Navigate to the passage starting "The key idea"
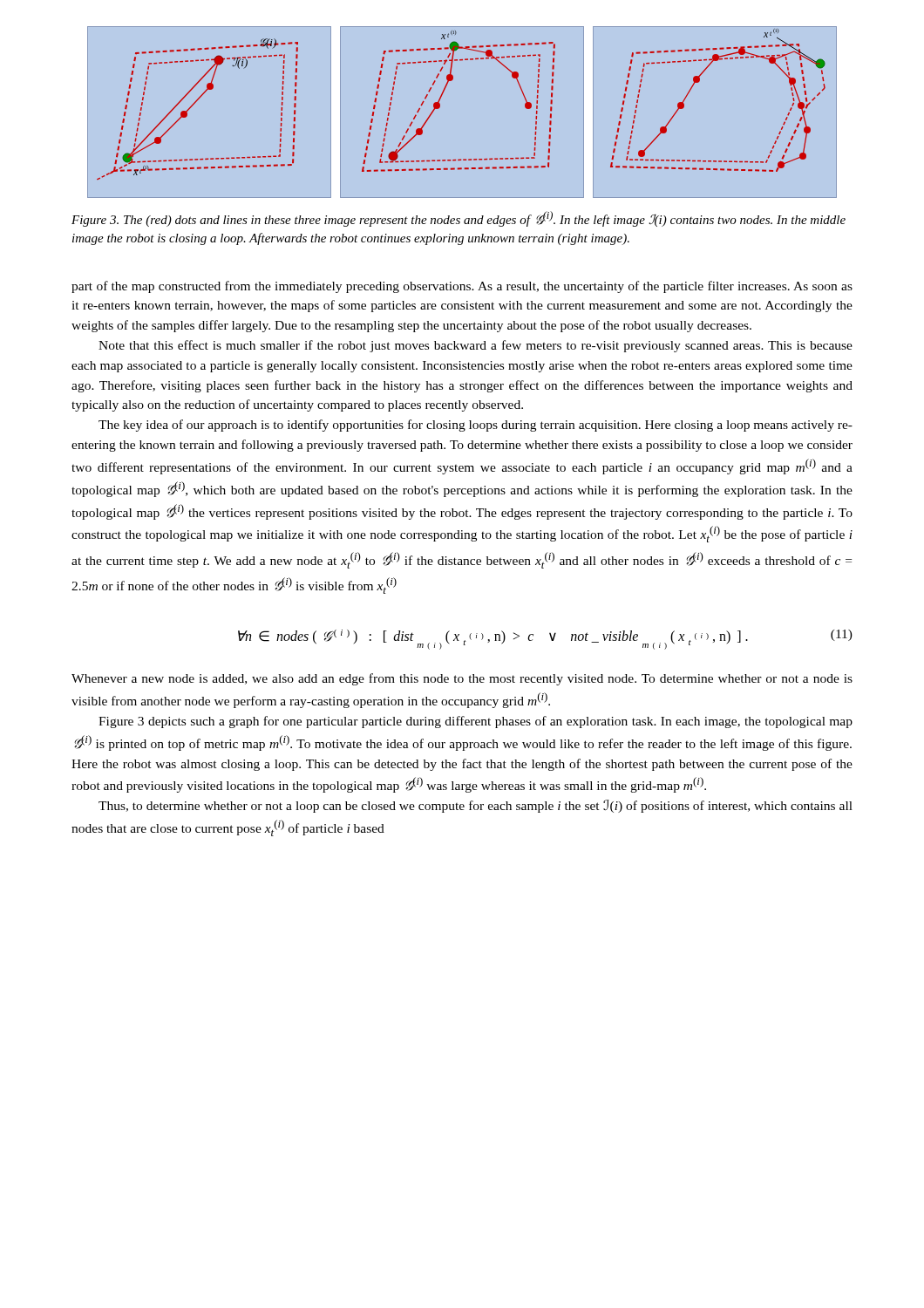The height and width of the screenshot is (1308, 924). 462,507
